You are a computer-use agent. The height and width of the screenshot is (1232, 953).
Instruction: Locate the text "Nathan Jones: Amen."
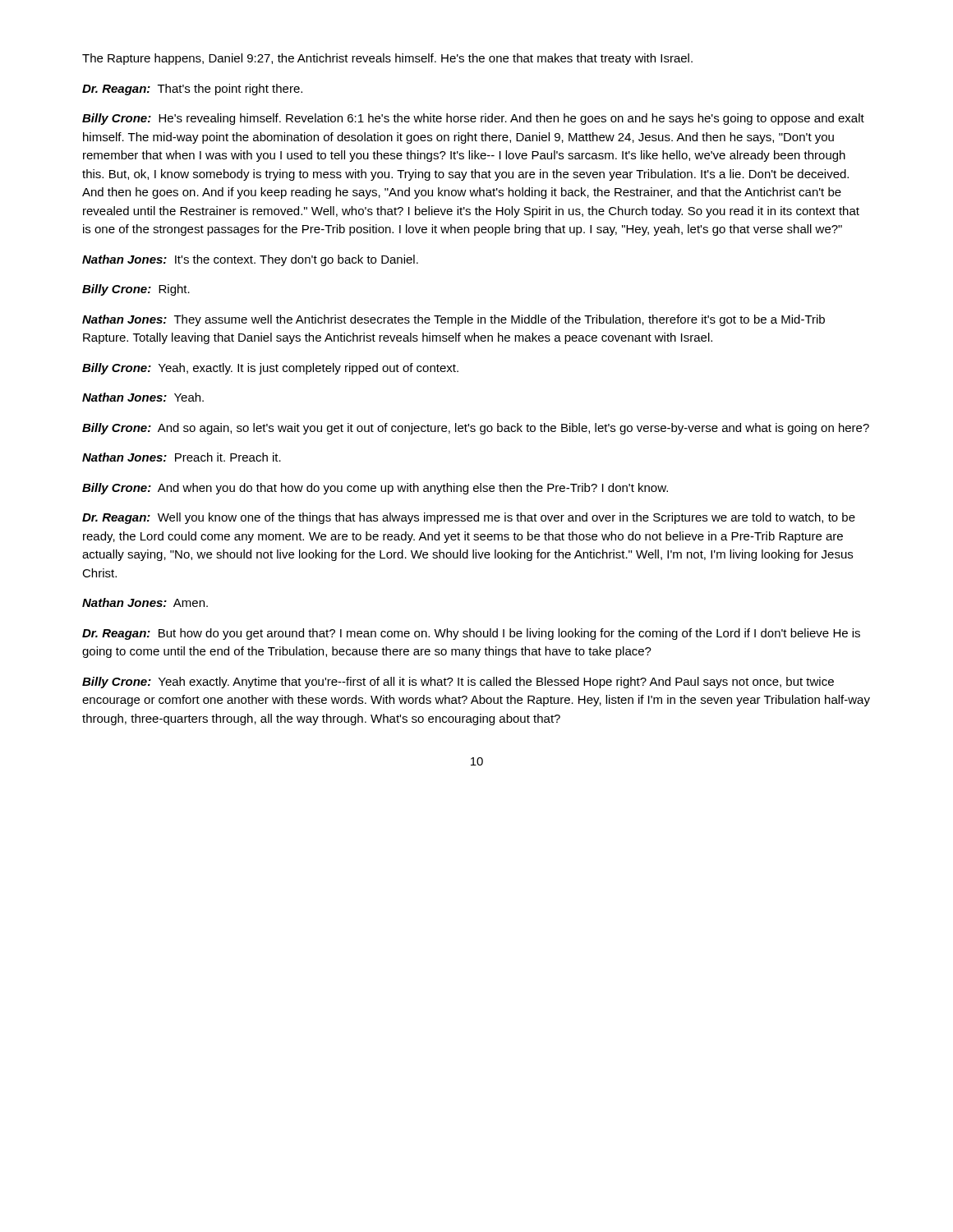point(145,602)
